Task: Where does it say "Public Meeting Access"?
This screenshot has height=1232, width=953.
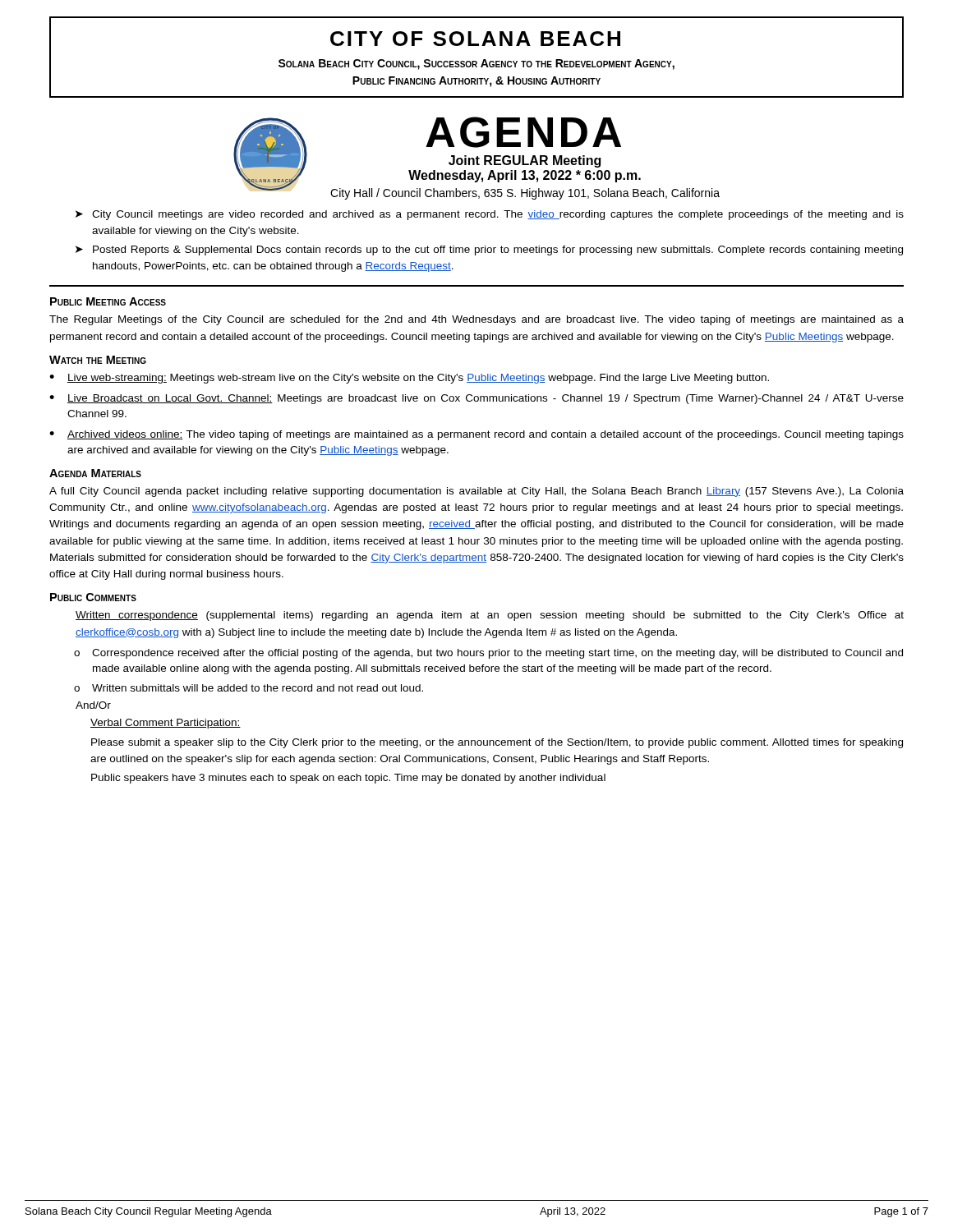Action: [108, 302]
